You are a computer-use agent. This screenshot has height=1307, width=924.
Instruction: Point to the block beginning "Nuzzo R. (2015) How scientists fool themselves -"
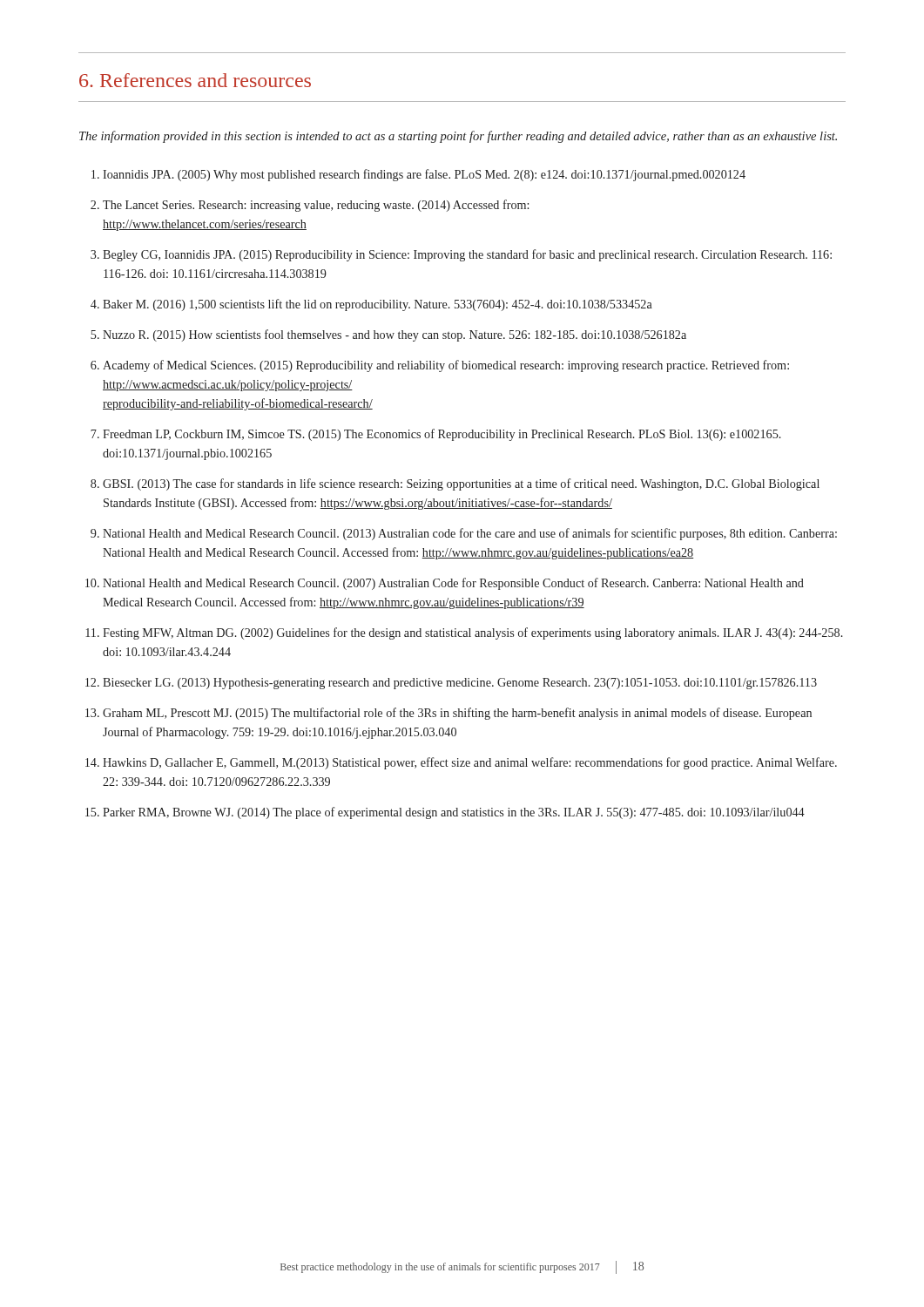pos(395,335)
